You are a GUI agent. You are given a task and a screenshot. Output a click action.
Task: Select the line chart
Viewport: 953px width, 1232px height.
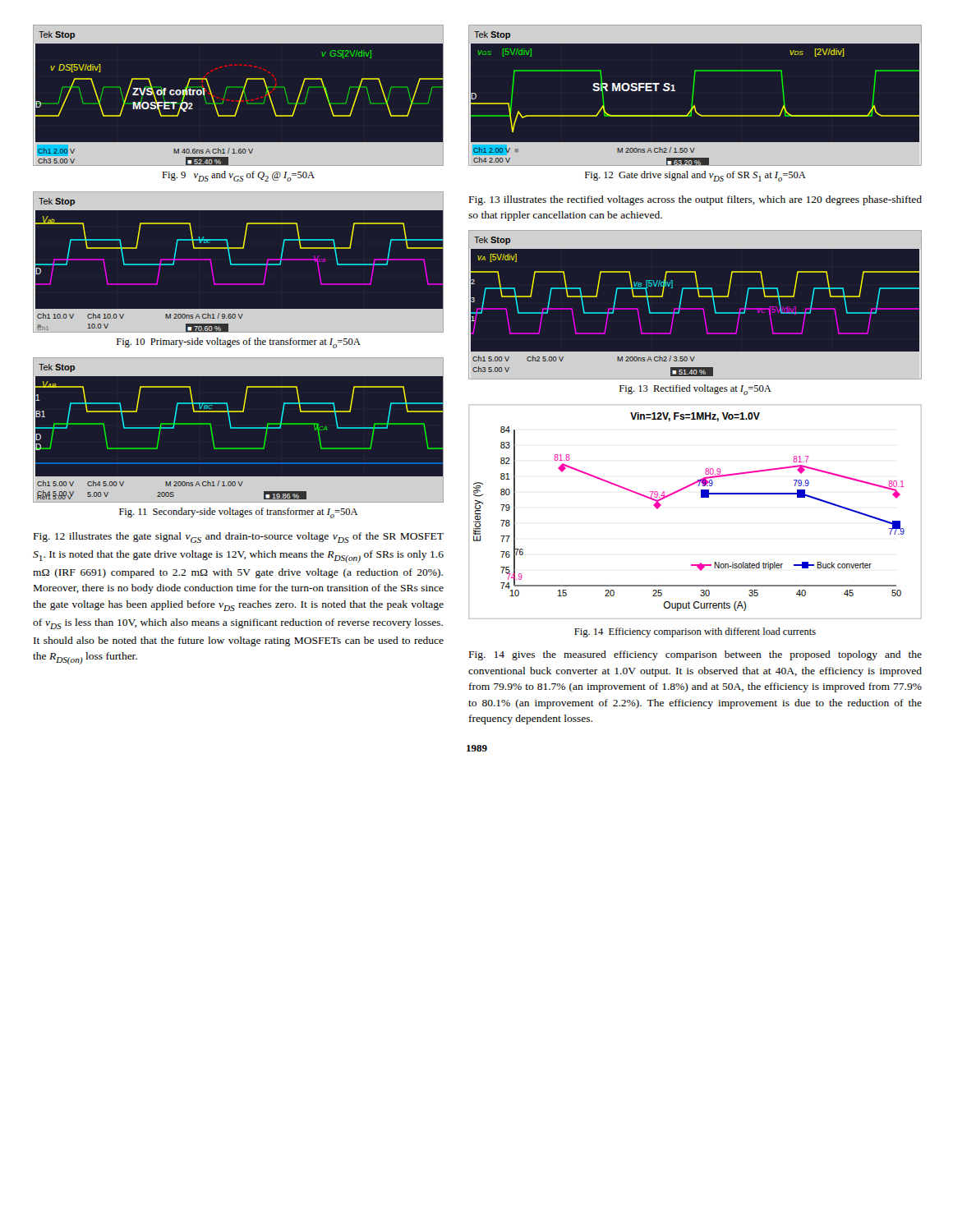[695, 513]
